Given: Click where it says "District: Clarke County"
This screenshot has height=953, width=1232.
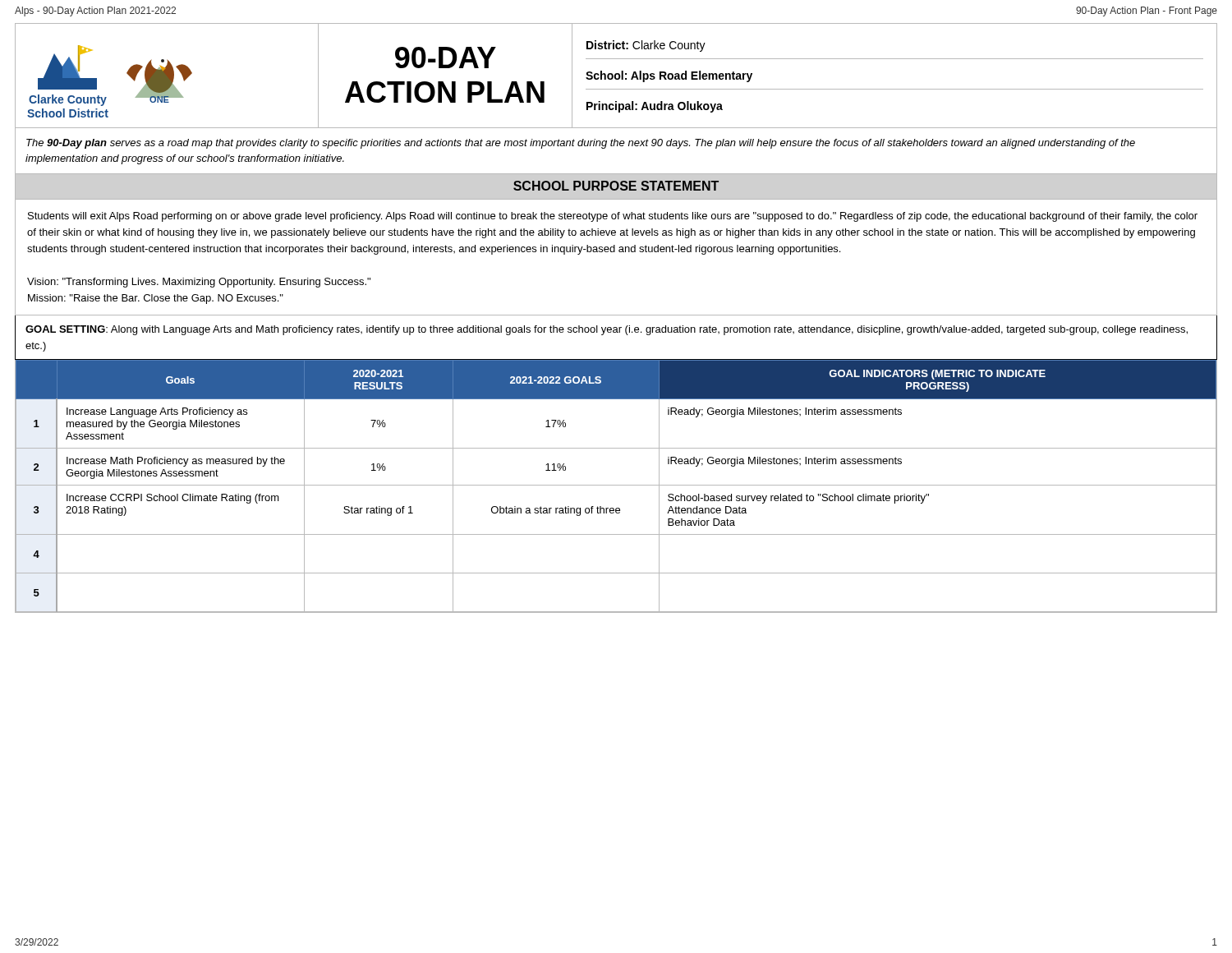Looking at the screenshot, I should pyautogui.click(x=645, y=45).
